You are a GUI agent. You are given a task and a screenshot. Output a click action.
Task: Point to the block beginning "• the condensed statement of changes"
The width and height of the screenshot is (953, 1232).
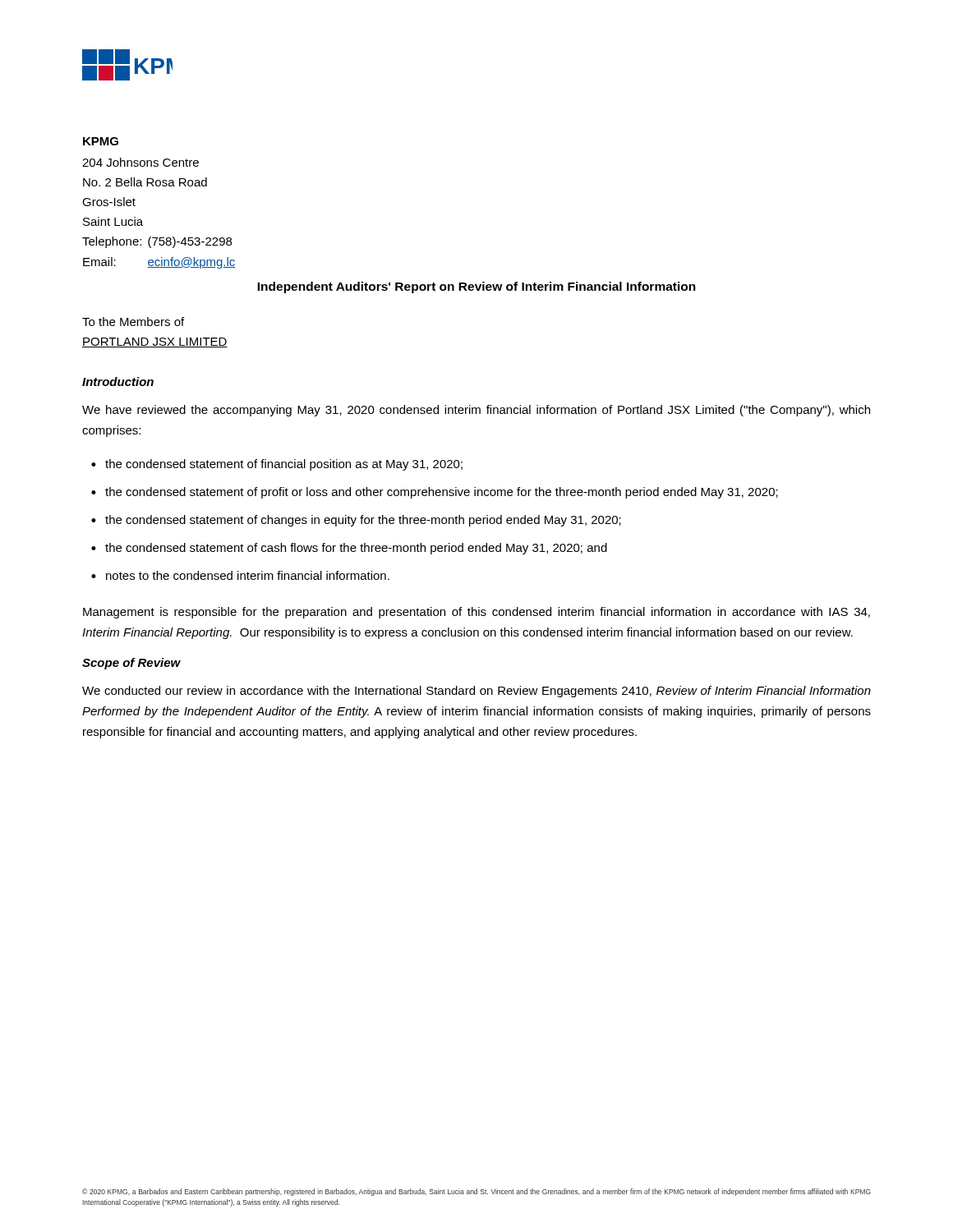[476, 521]
